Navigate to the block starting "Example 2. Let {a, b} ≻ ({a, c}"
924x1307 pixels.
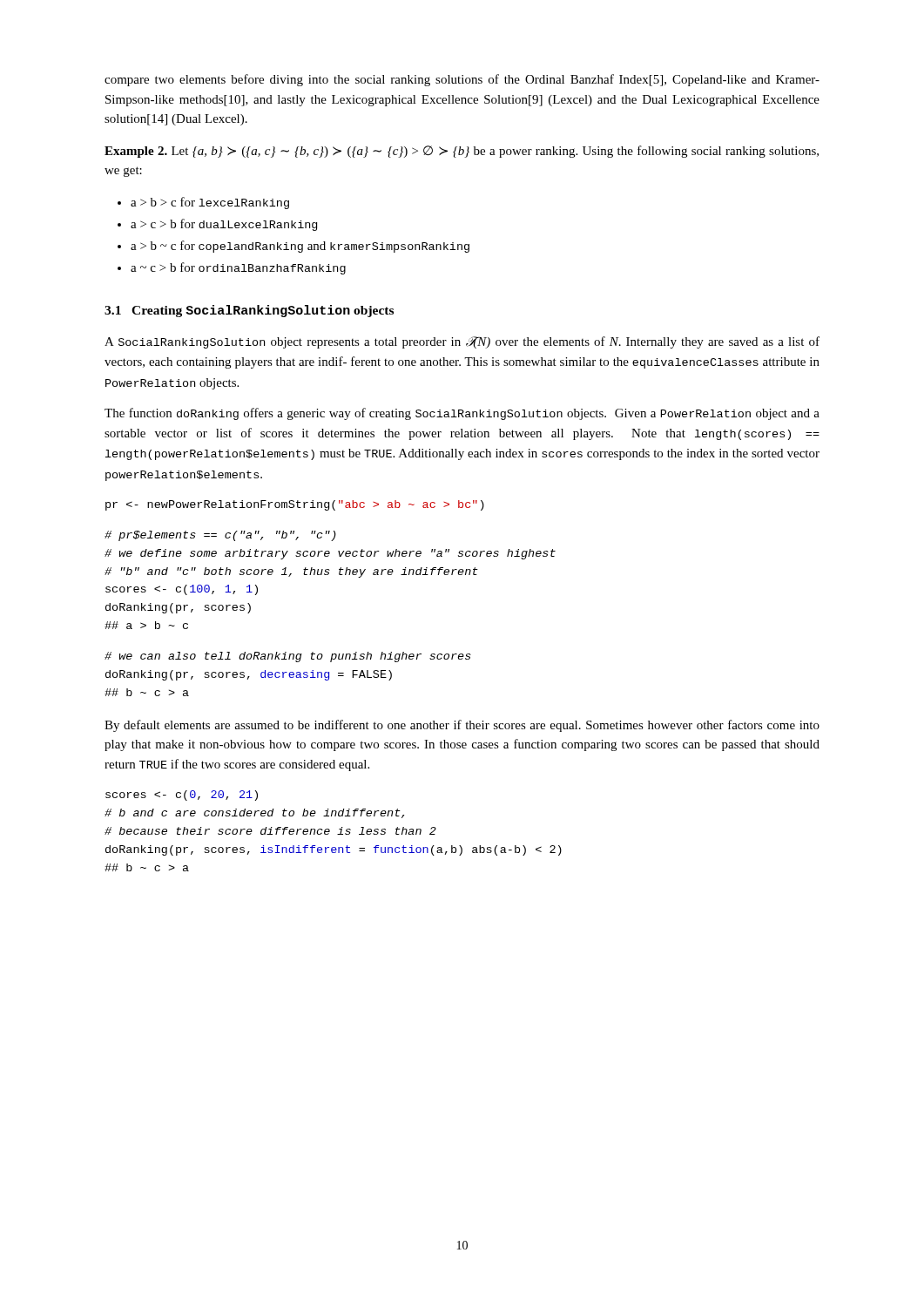462,160
